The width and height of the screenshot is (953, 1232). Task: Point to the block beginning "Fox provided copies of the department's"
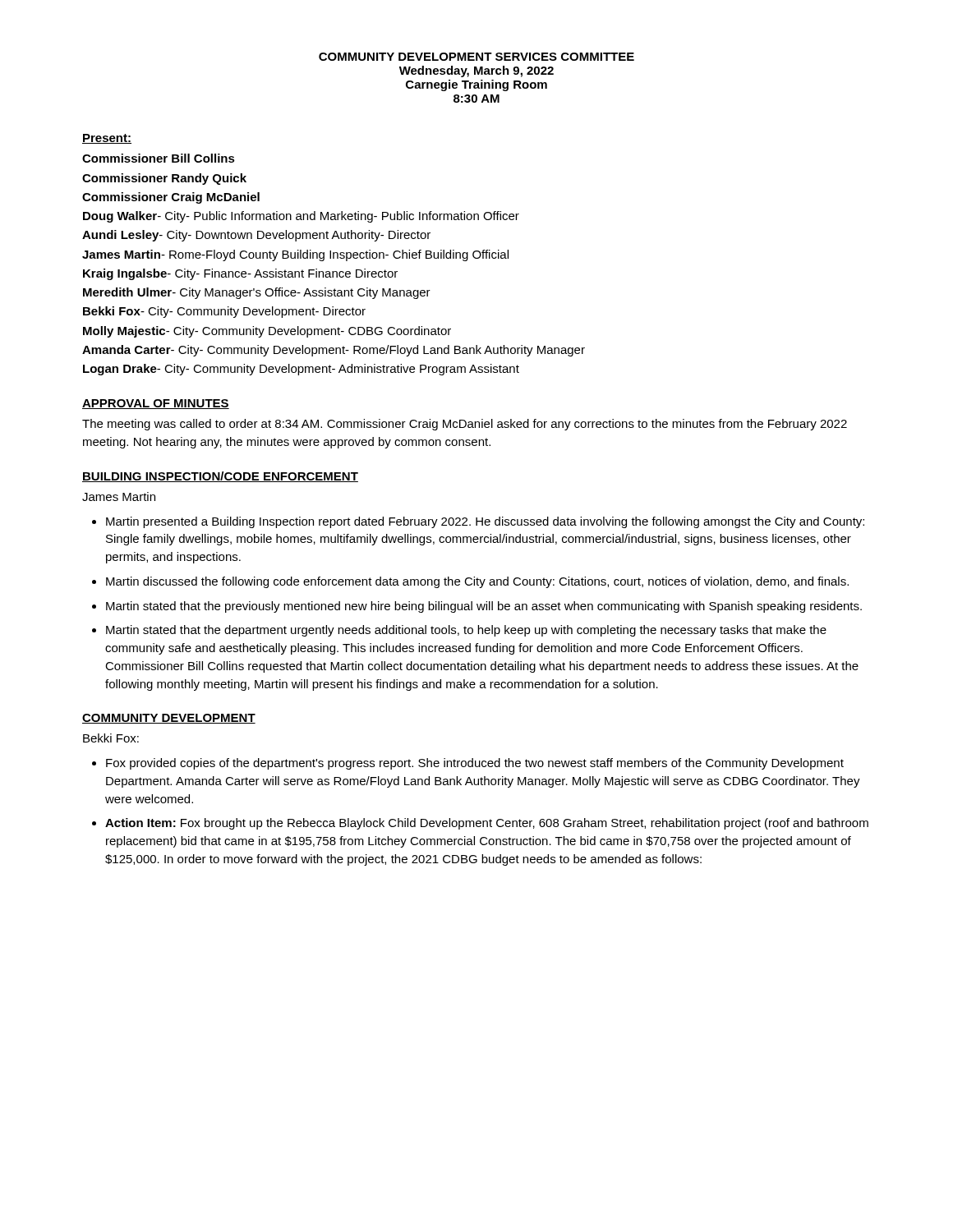(x=482, y=780)
